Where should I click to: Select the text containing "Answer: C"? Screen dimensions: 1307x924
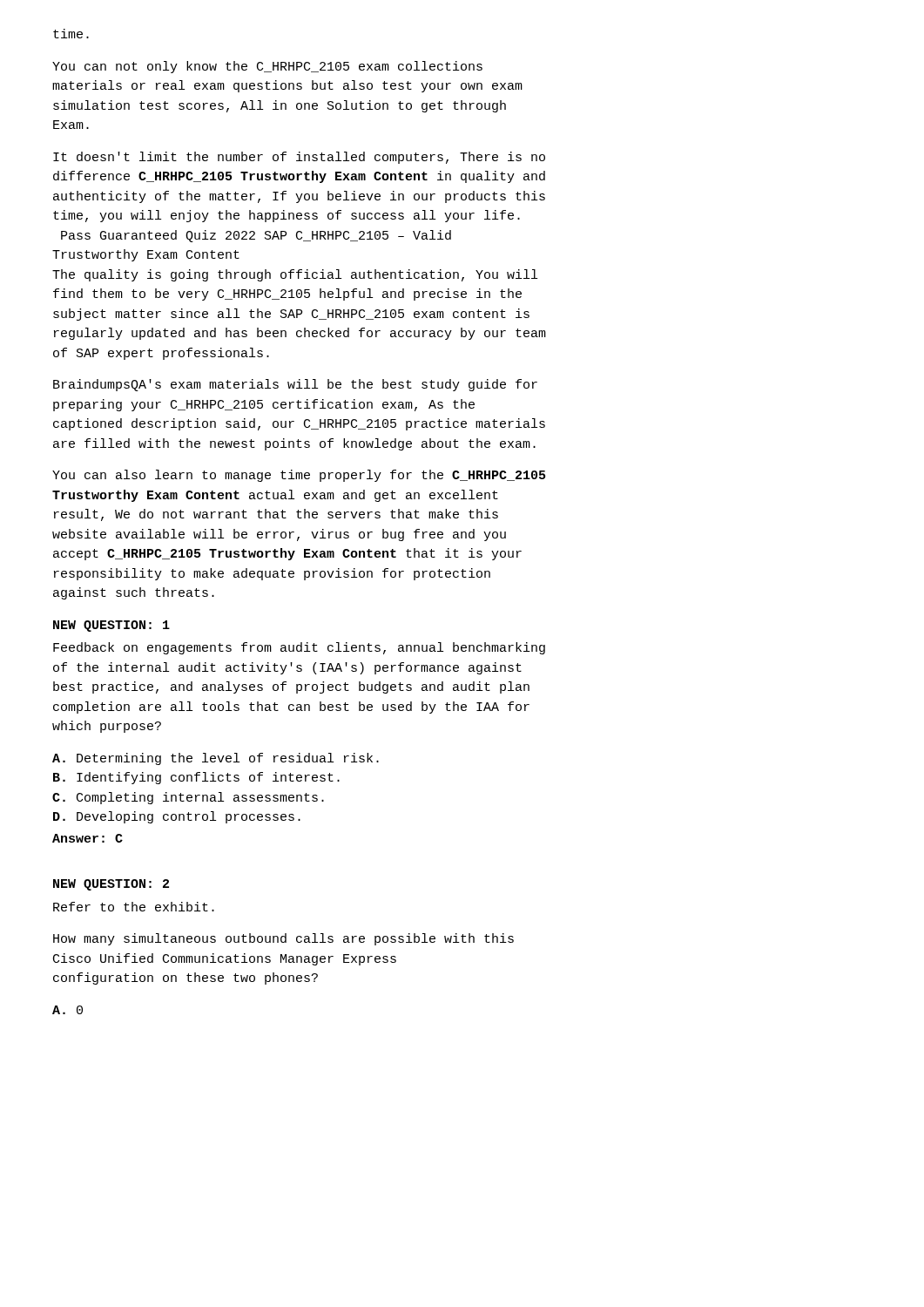point(88,838)
